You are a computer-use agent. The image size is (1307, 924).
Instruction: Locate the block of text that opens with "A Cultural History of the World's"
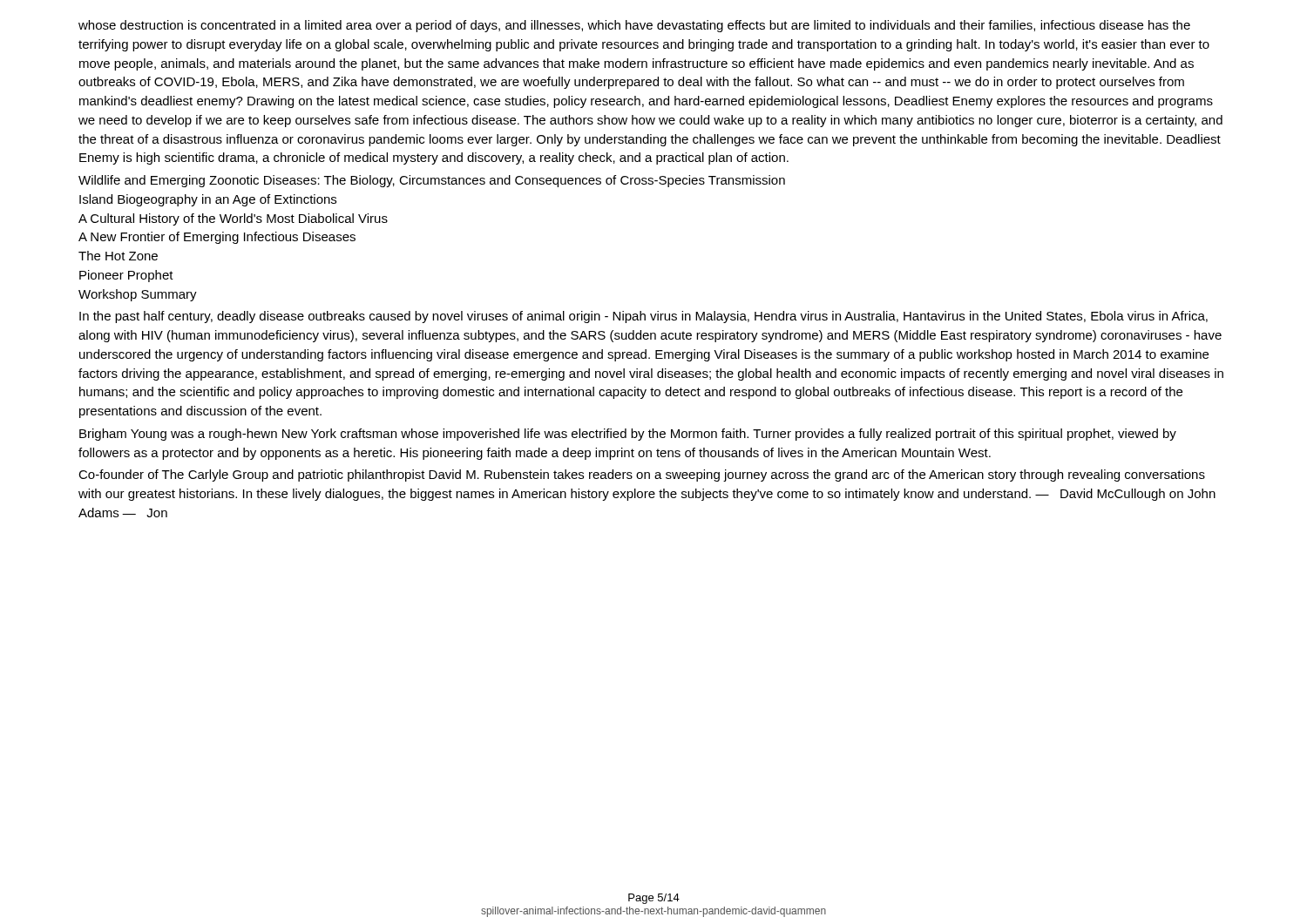(233, 218)
